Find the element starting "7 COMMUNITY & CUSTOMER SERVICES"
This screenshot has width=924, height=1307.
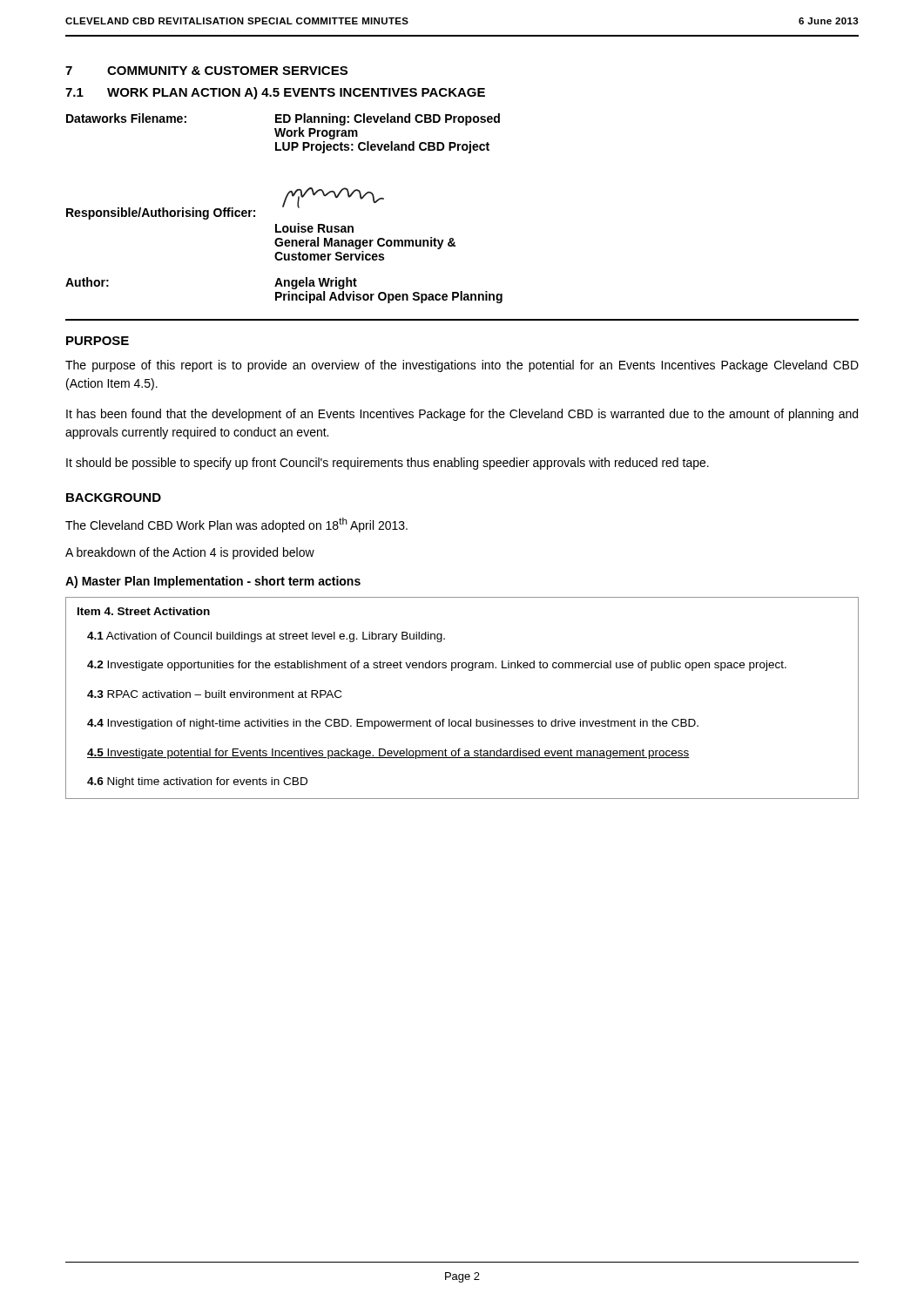[x=207, y=70]
